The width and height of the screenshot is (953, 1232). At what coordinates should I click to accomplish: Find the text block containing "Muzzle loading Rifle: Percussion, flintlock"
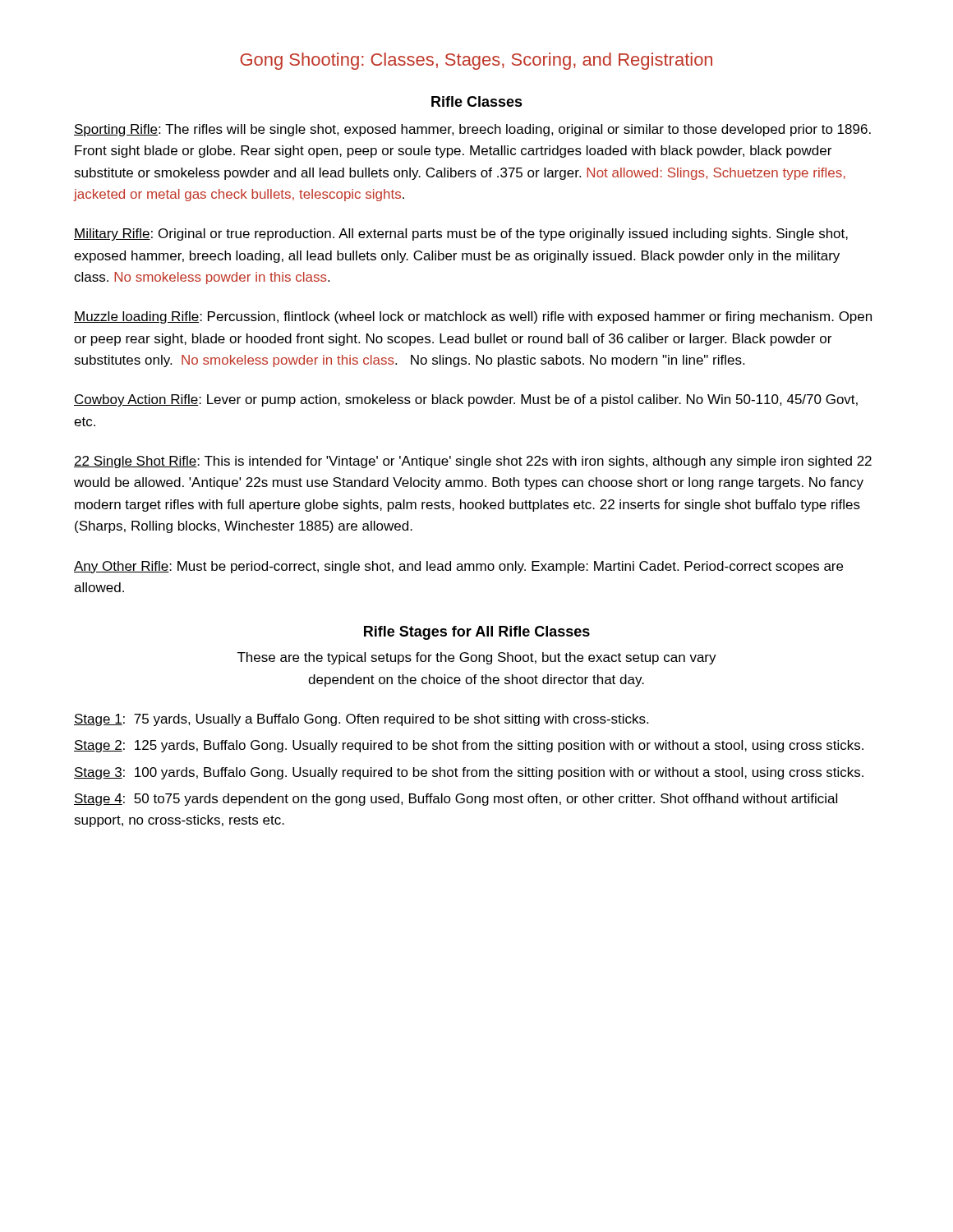pos(473,339)
